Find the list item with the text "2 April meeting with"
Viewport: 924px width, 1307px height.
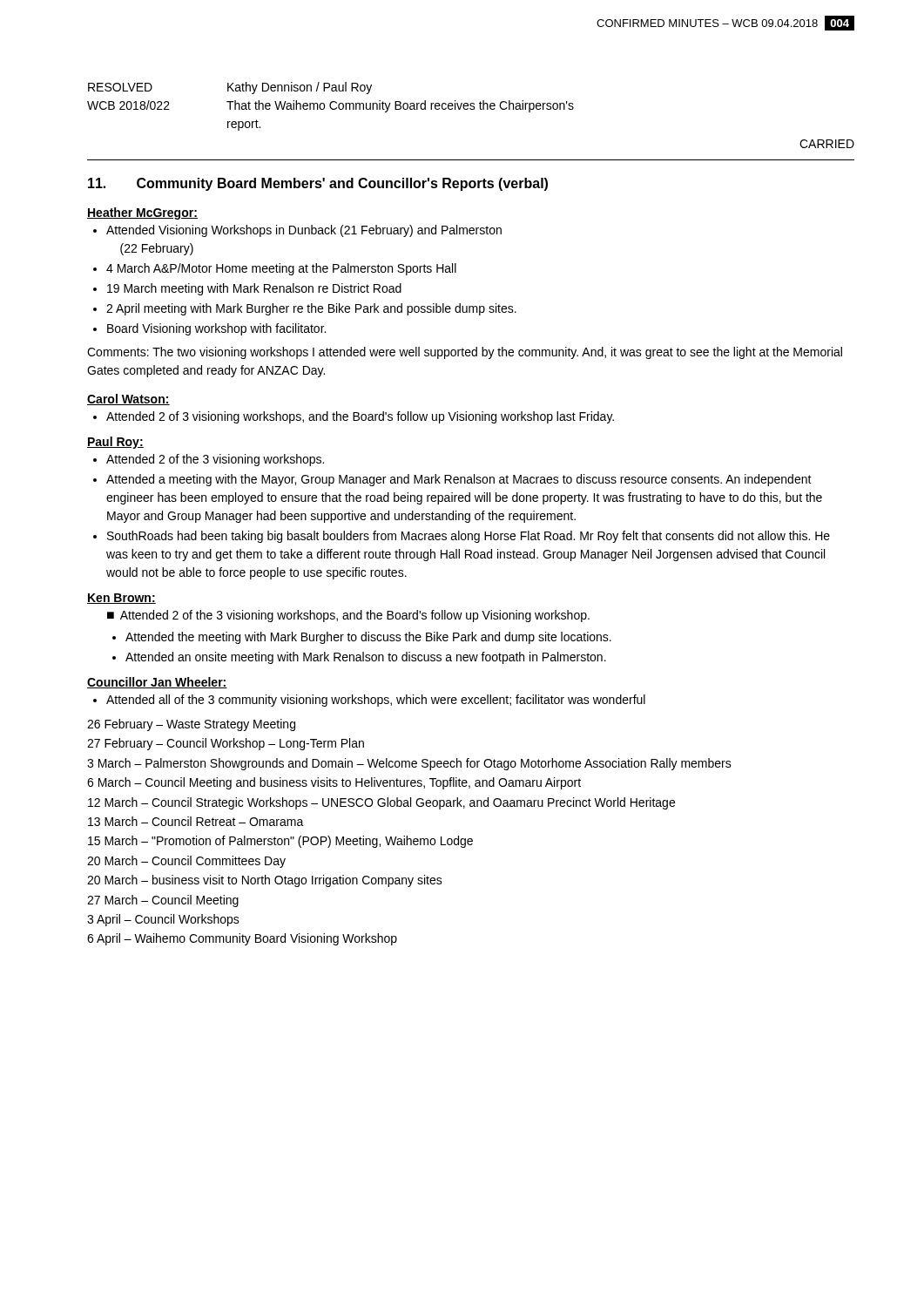pyautogui.click(x=312, y=308)
